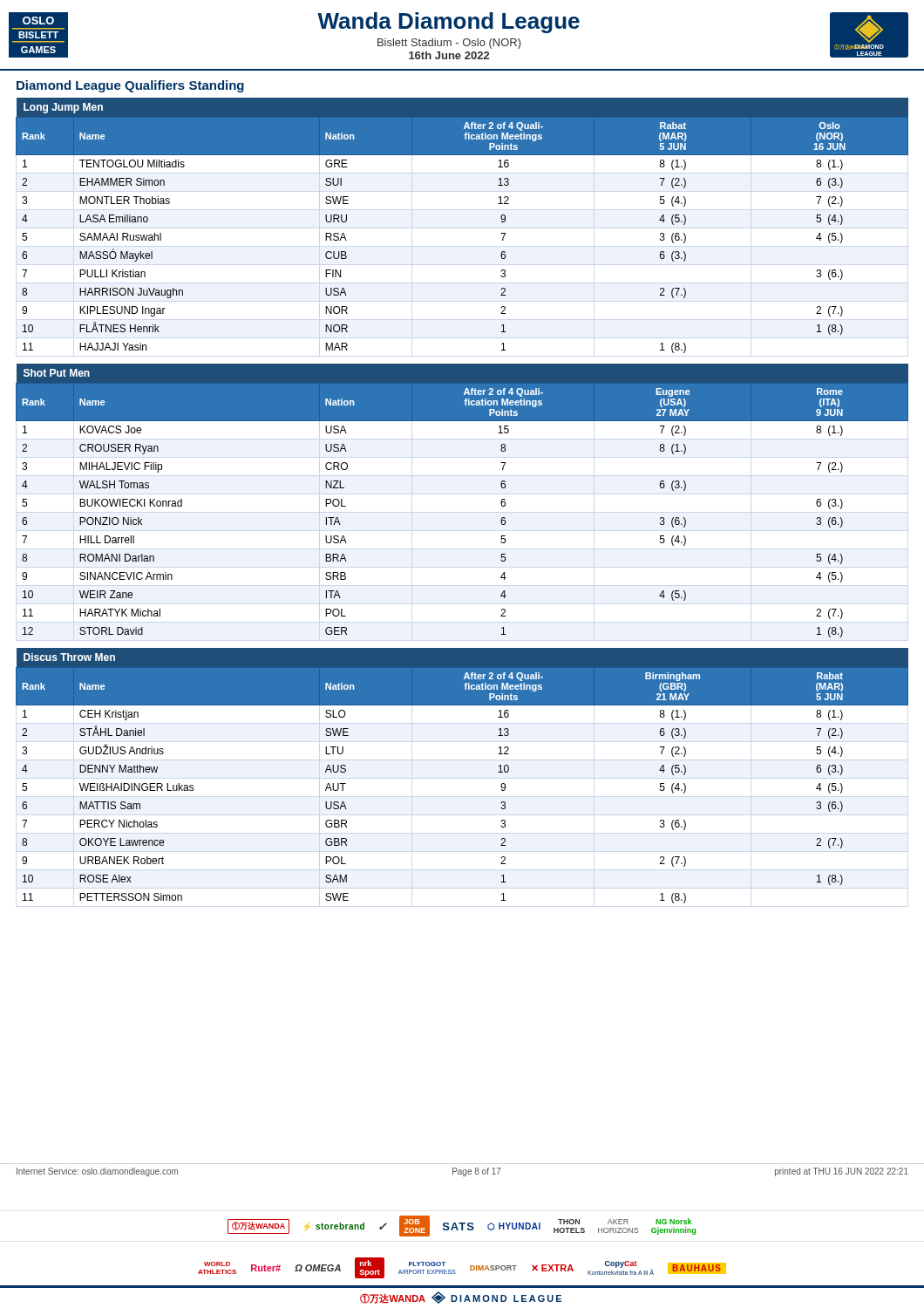Select the table that reads "Discus Throw Men"
The image size is (924, 1308).
462,777
